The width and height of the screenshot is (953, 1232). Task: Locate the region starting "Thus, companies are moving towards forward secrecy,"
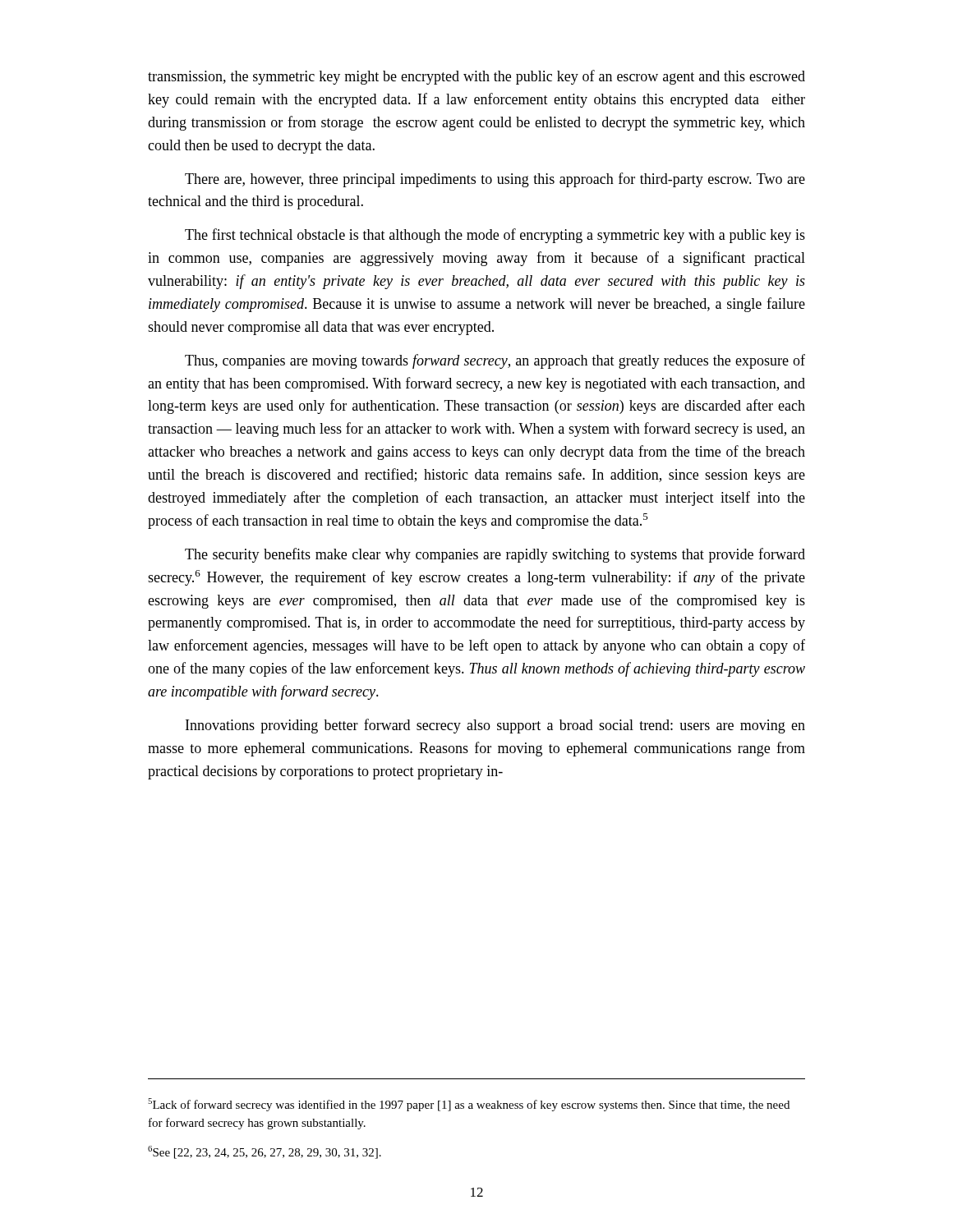click(x=476, y=441)
